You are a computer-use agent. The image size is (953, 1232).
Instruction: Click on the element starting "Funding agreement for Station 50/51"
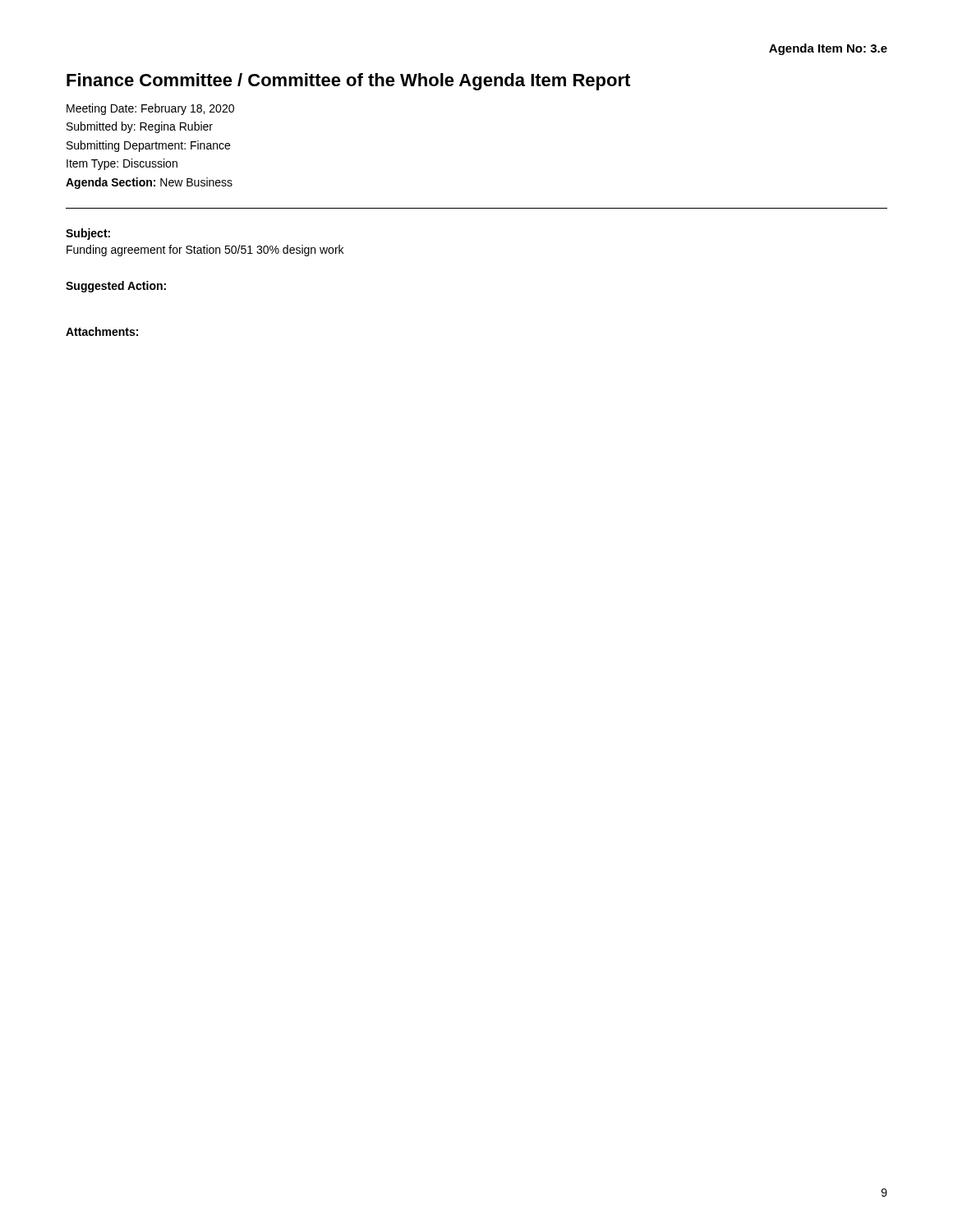click(205, 250)
